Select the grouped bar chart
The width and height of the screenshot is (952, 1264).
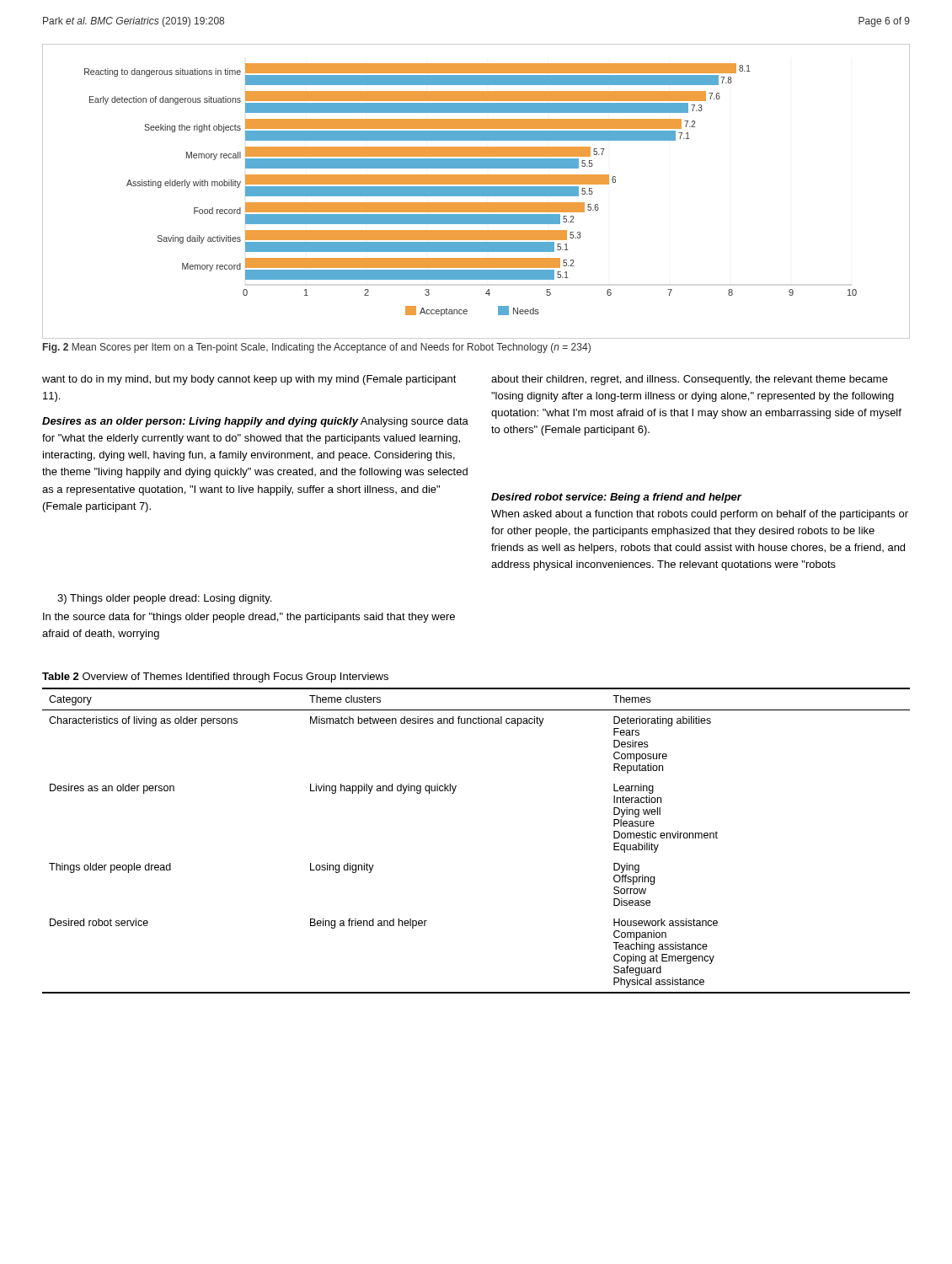(476, 191)
